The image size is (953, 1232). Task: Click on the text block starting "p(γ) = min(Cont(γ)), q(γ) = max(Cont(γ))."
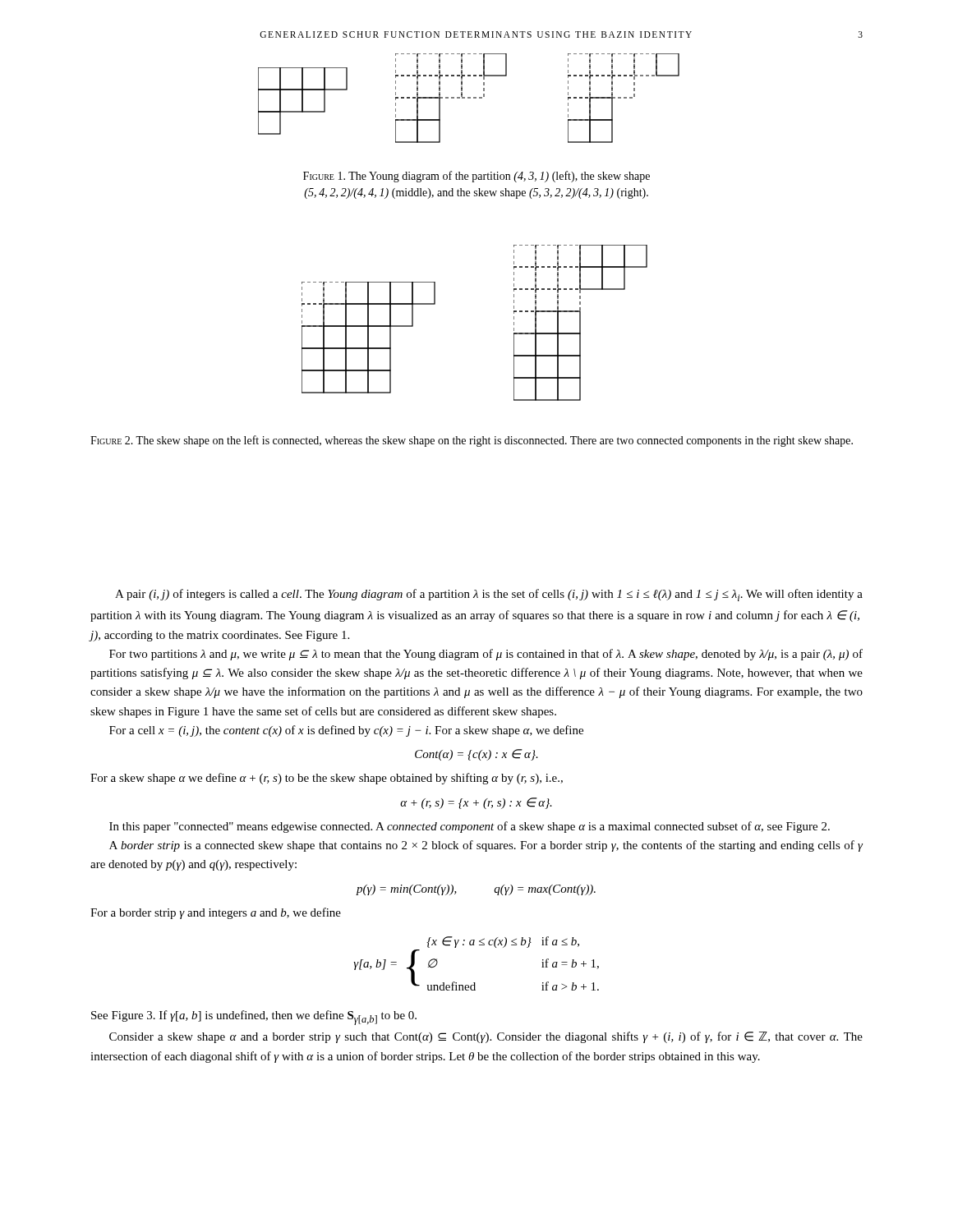404,890
